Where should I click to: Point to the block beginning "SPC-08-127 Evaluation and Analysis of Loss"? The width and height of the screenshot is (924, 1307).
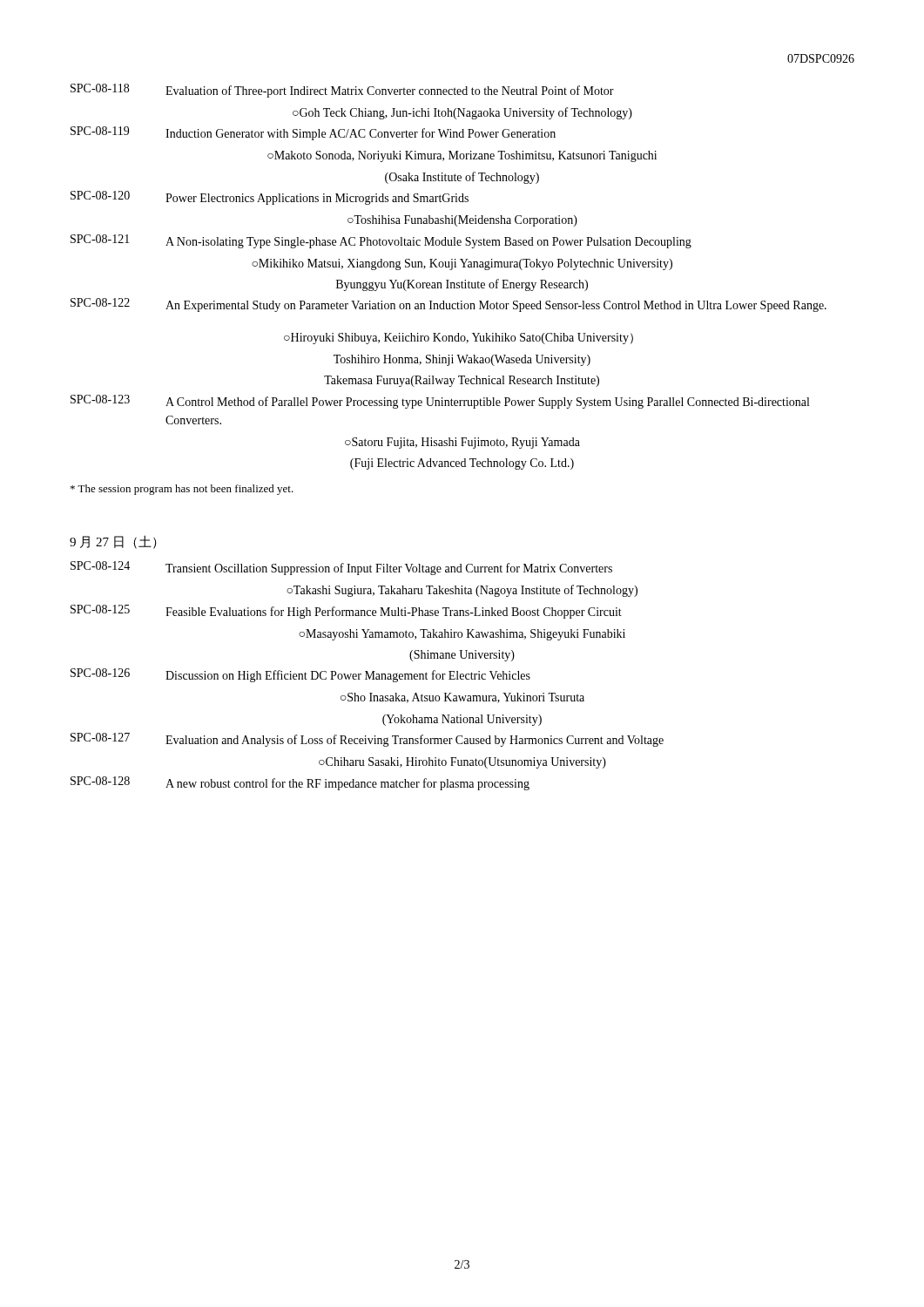[462, 752]
